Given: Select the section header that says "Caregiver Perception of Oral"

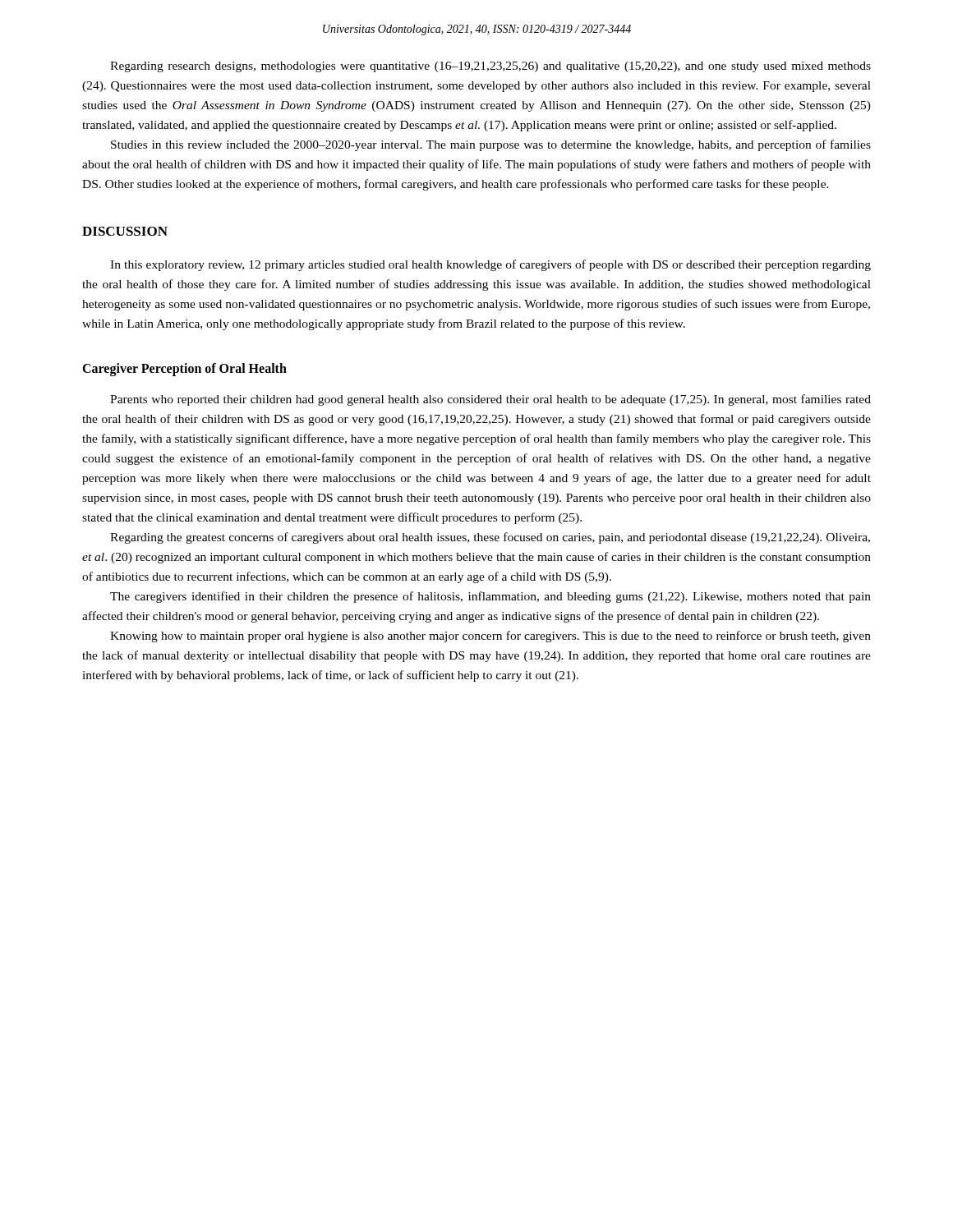Looking at the screenshot, I should (x=184, y=368).
